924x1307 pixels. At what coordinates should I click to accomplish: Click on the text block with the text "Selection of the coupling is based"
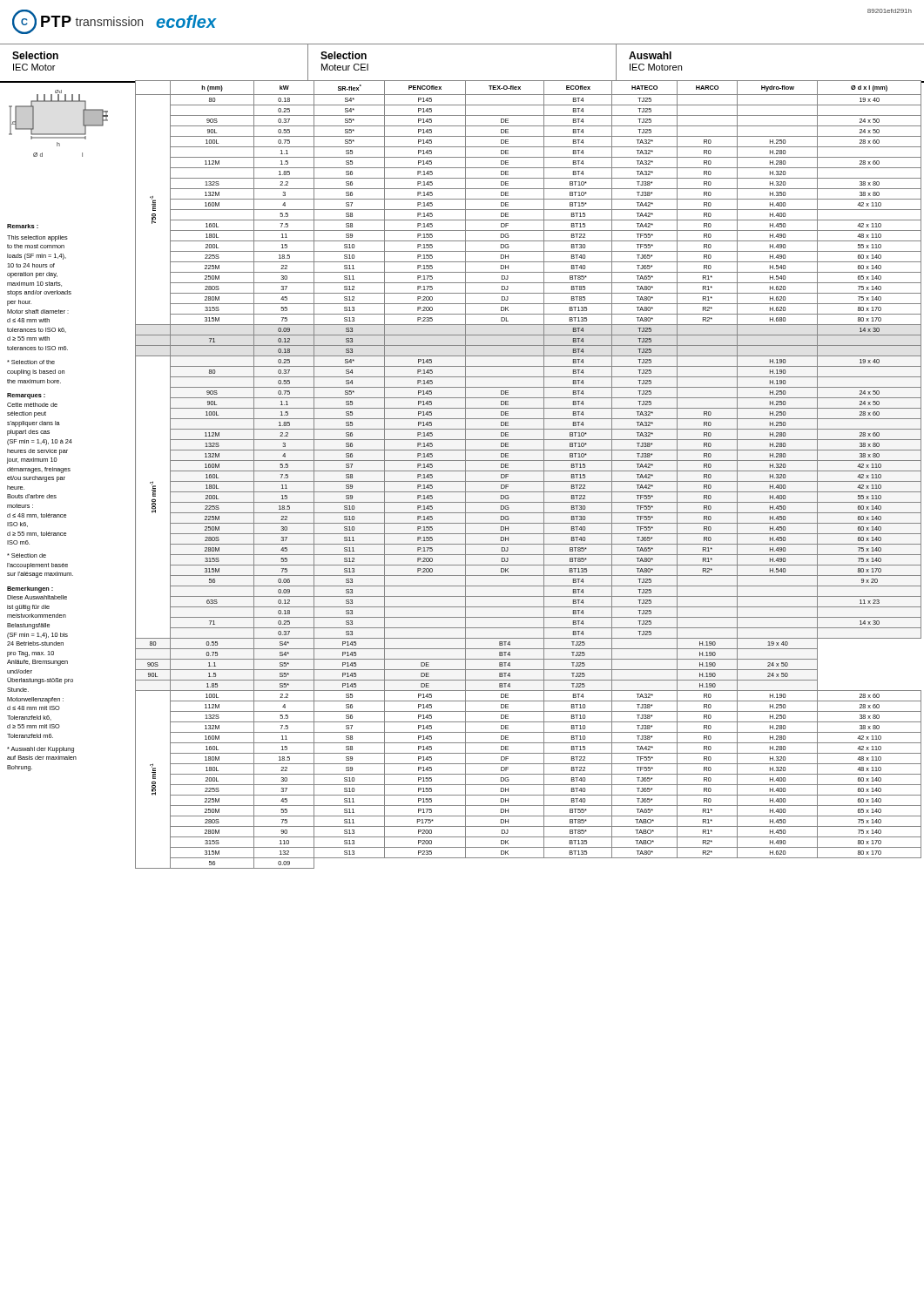(70, 372)
